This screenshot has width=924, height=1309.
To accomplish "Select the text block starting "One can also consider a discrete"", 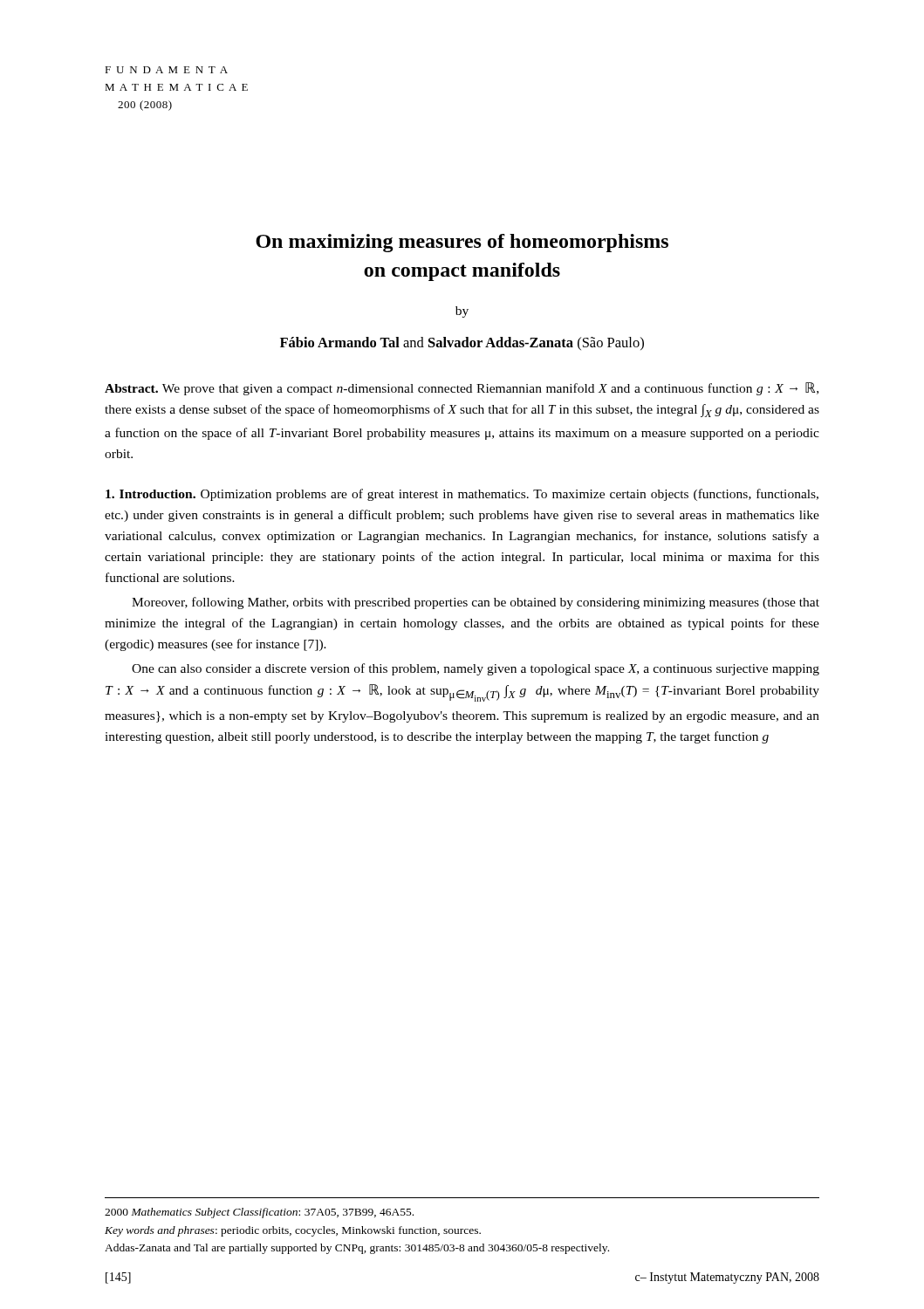I will coord(462,703).
